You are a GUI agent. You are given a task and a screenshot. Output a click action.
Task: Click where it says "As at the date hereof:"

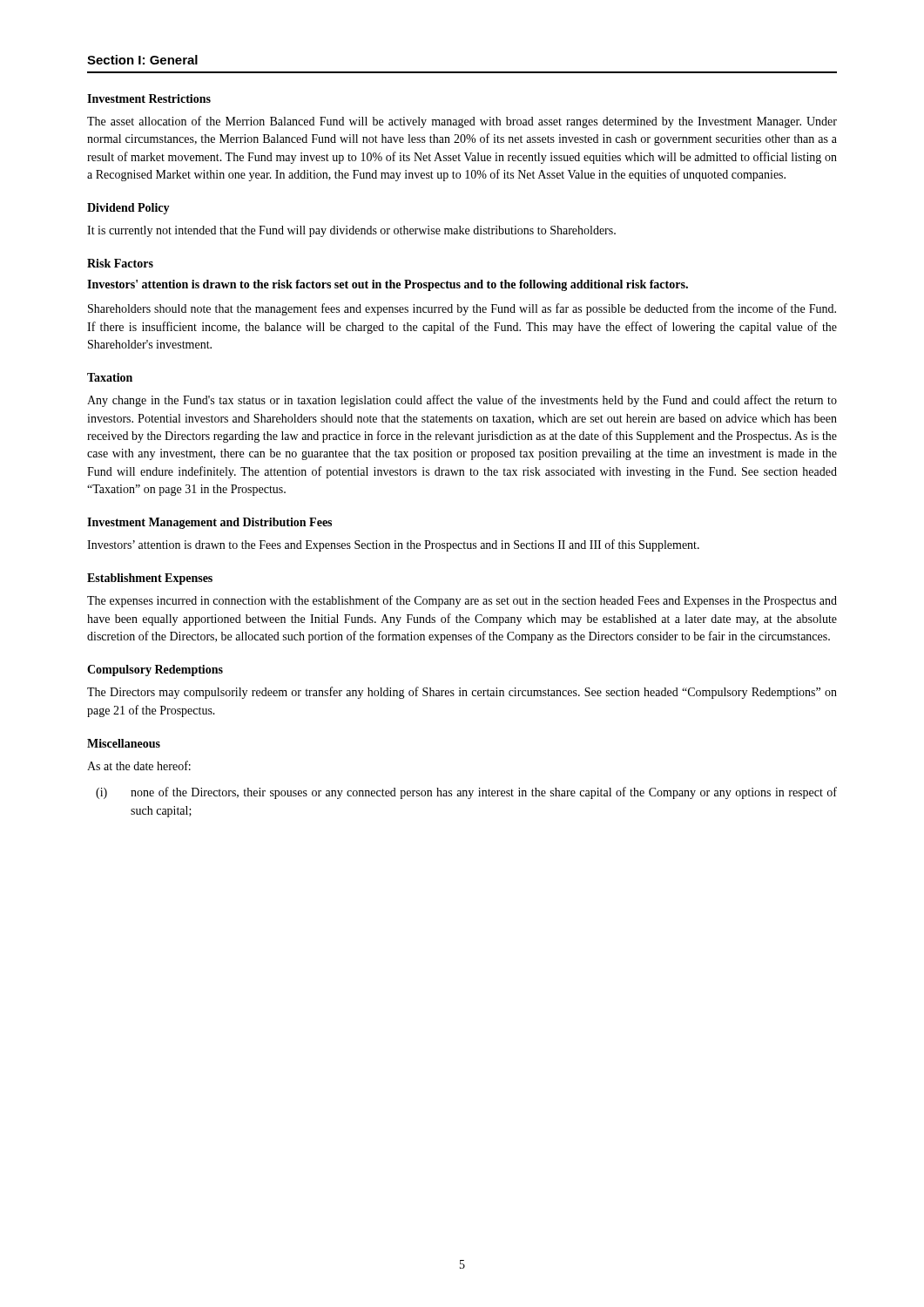139,766
